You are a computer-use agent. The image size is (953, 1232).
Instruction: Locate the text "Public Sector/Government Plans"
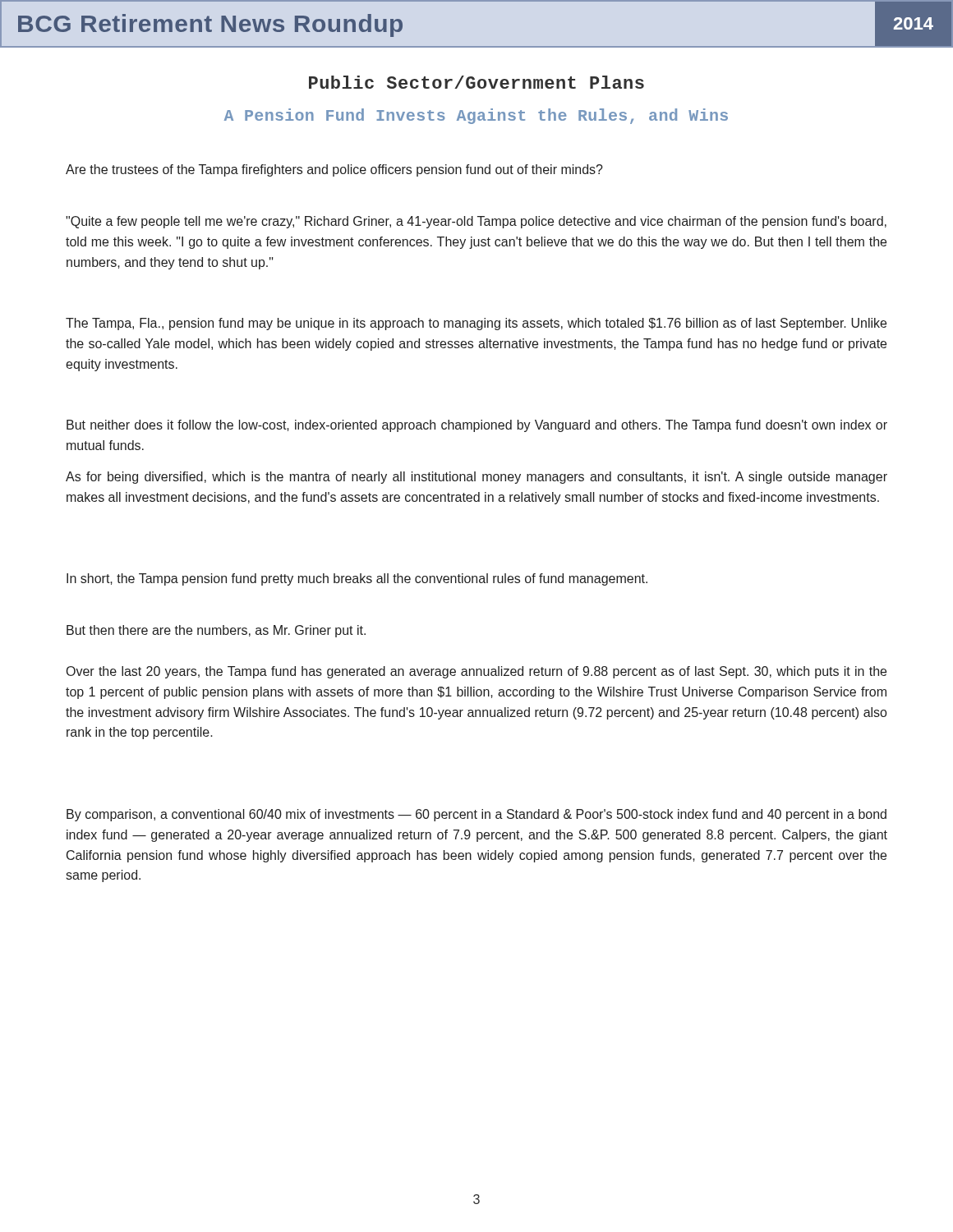[x=476, y=84]
